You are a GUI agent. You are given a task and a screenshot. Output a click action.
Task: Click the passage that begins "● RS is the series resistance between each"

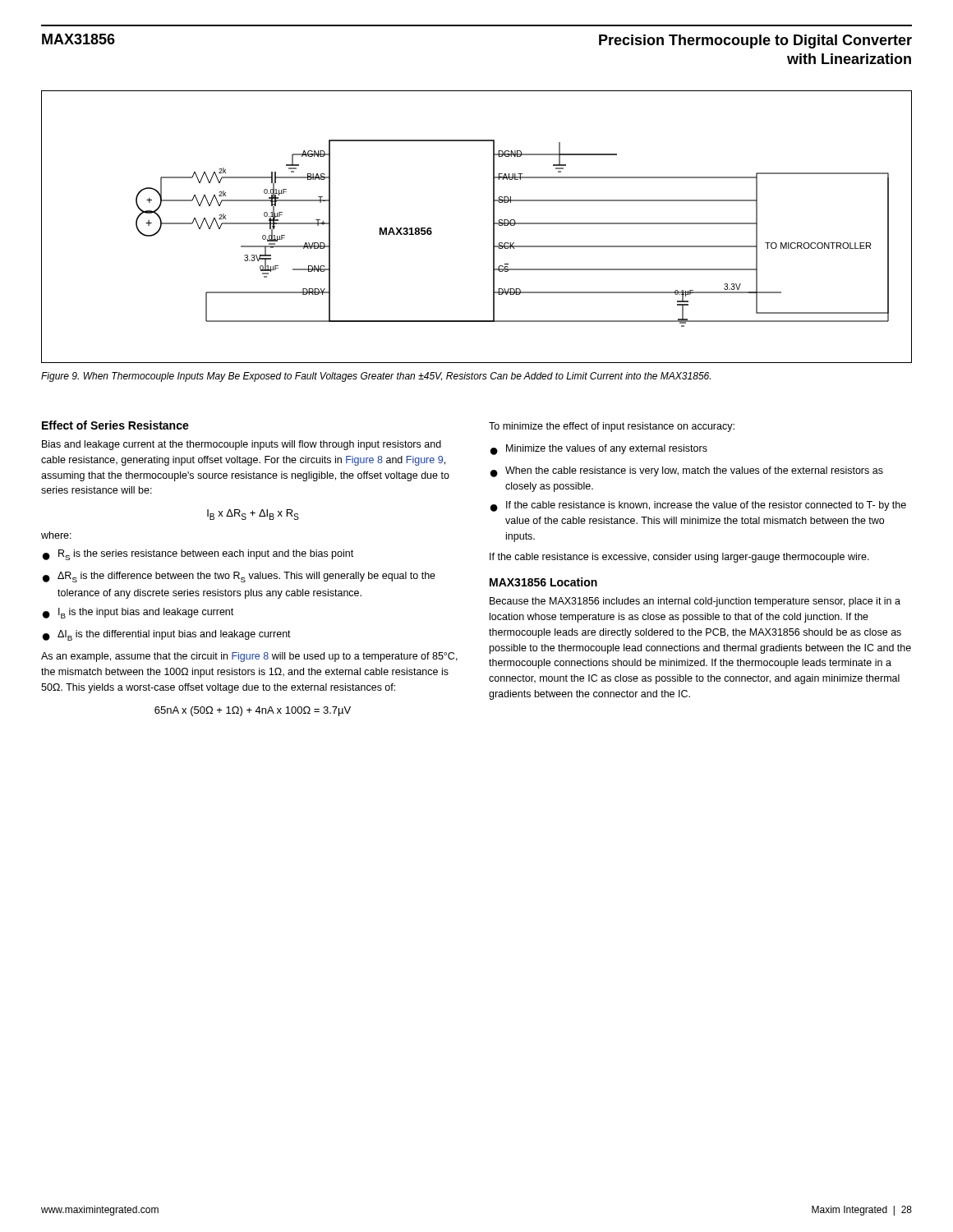click(x=253, y=555)
